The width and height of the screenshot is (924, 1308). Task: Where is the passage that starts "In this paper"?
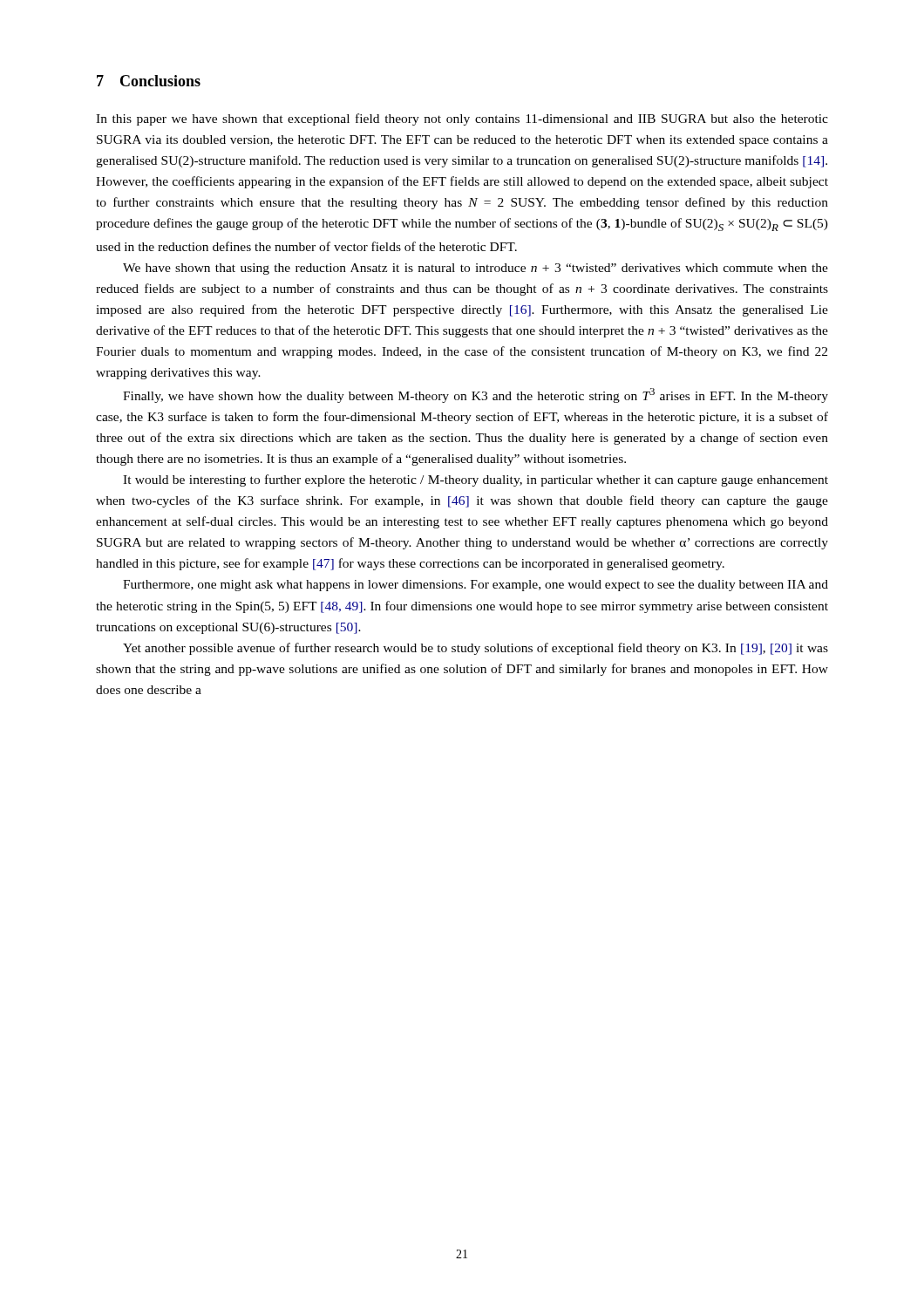[462, 183]
